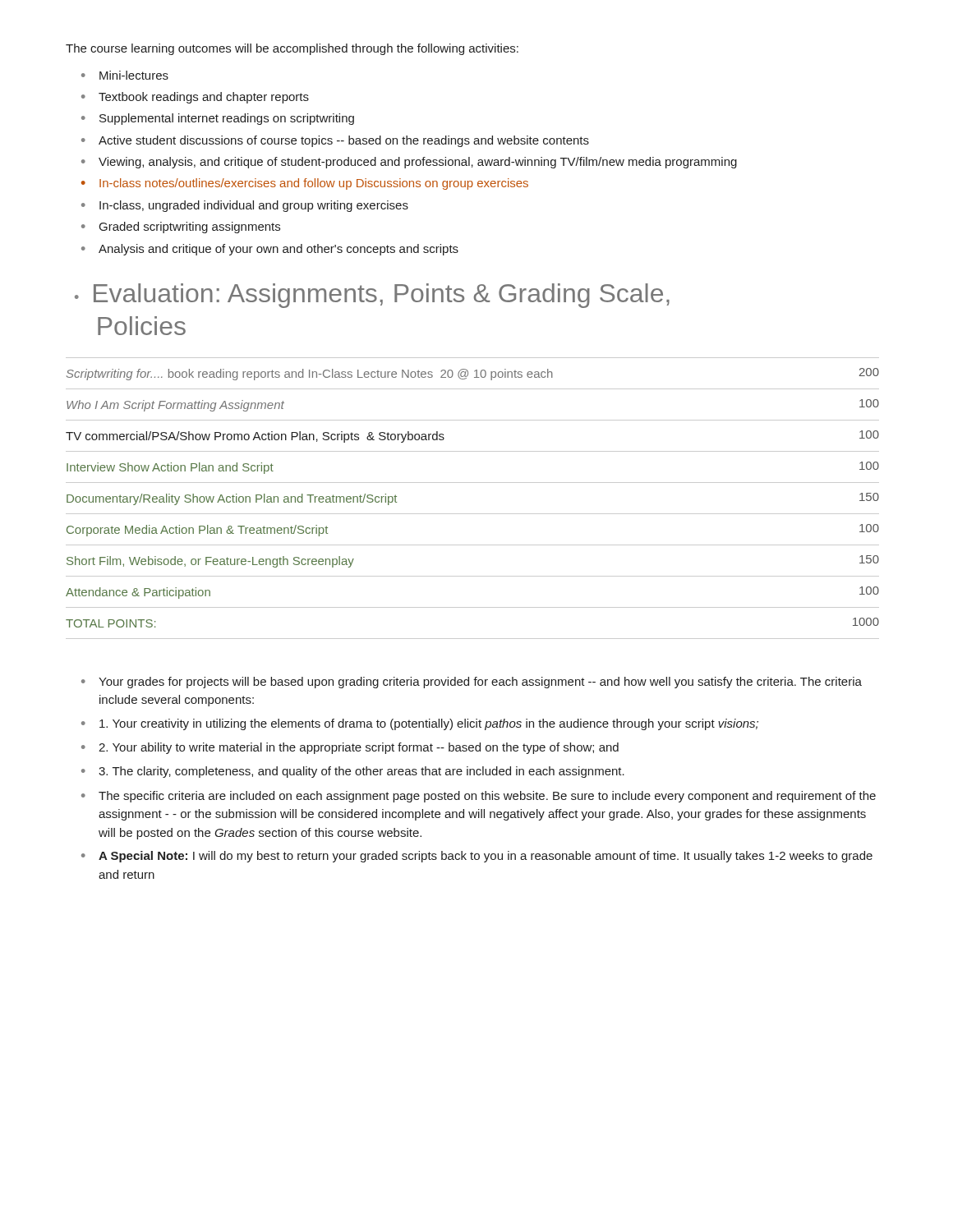Point to the element starting "• Evaluation: Assignments, Points"
The image size is (953, 1232).
point(476,310)
